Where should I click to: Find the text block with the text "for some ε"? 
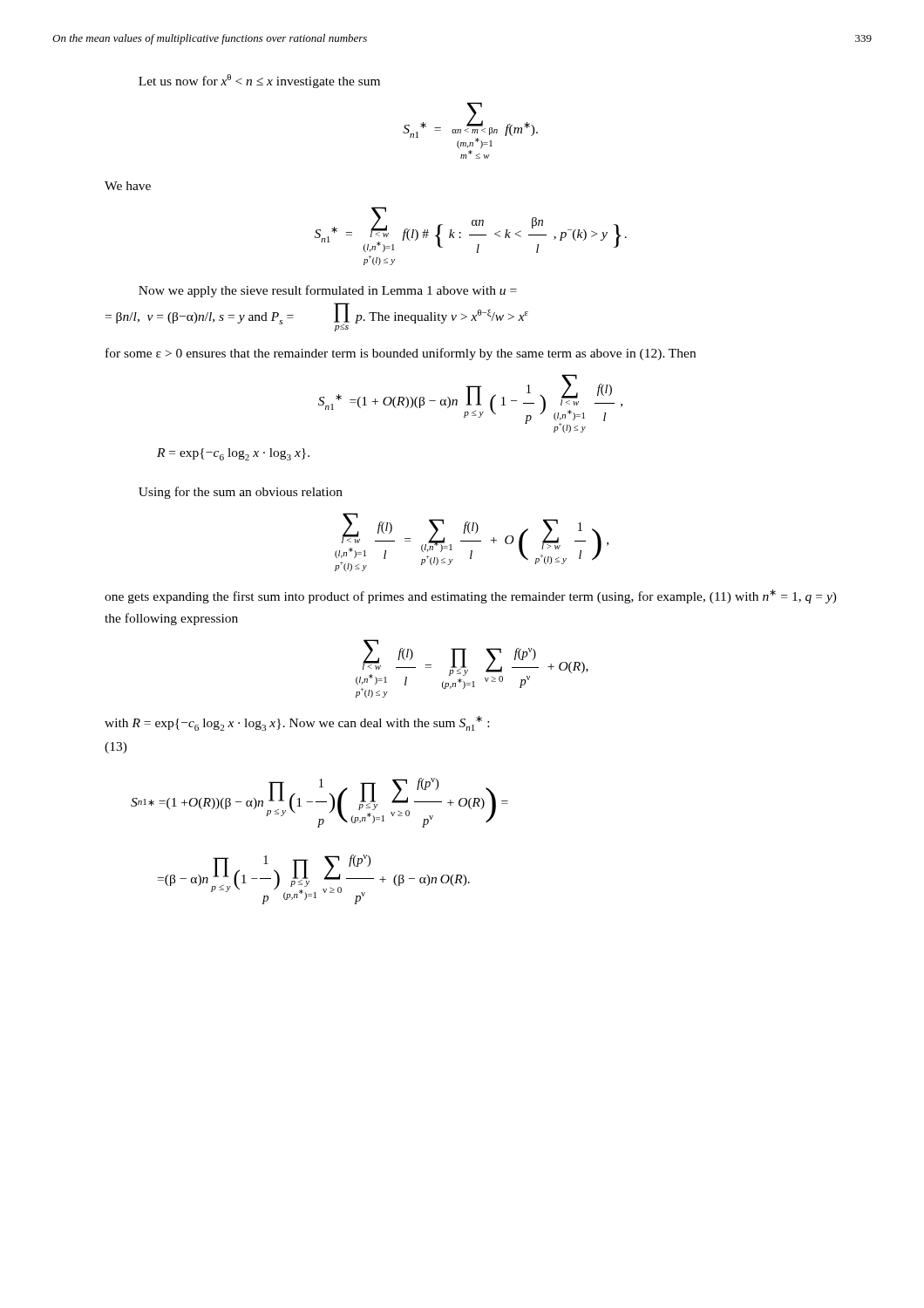400,353
